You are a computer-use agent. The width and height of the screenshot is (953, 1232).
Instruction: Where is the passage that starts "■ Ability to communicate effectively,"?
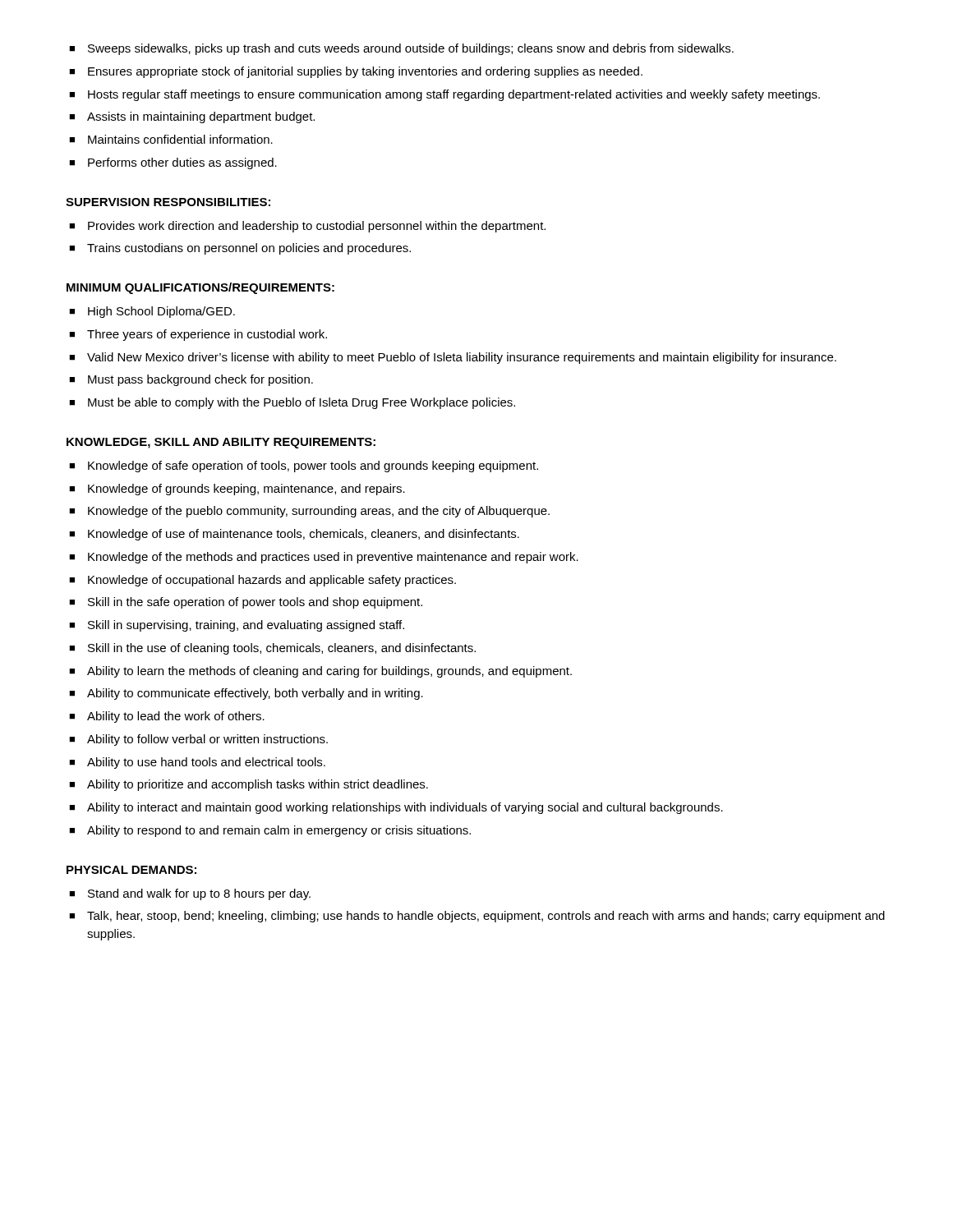click(246, 694)
